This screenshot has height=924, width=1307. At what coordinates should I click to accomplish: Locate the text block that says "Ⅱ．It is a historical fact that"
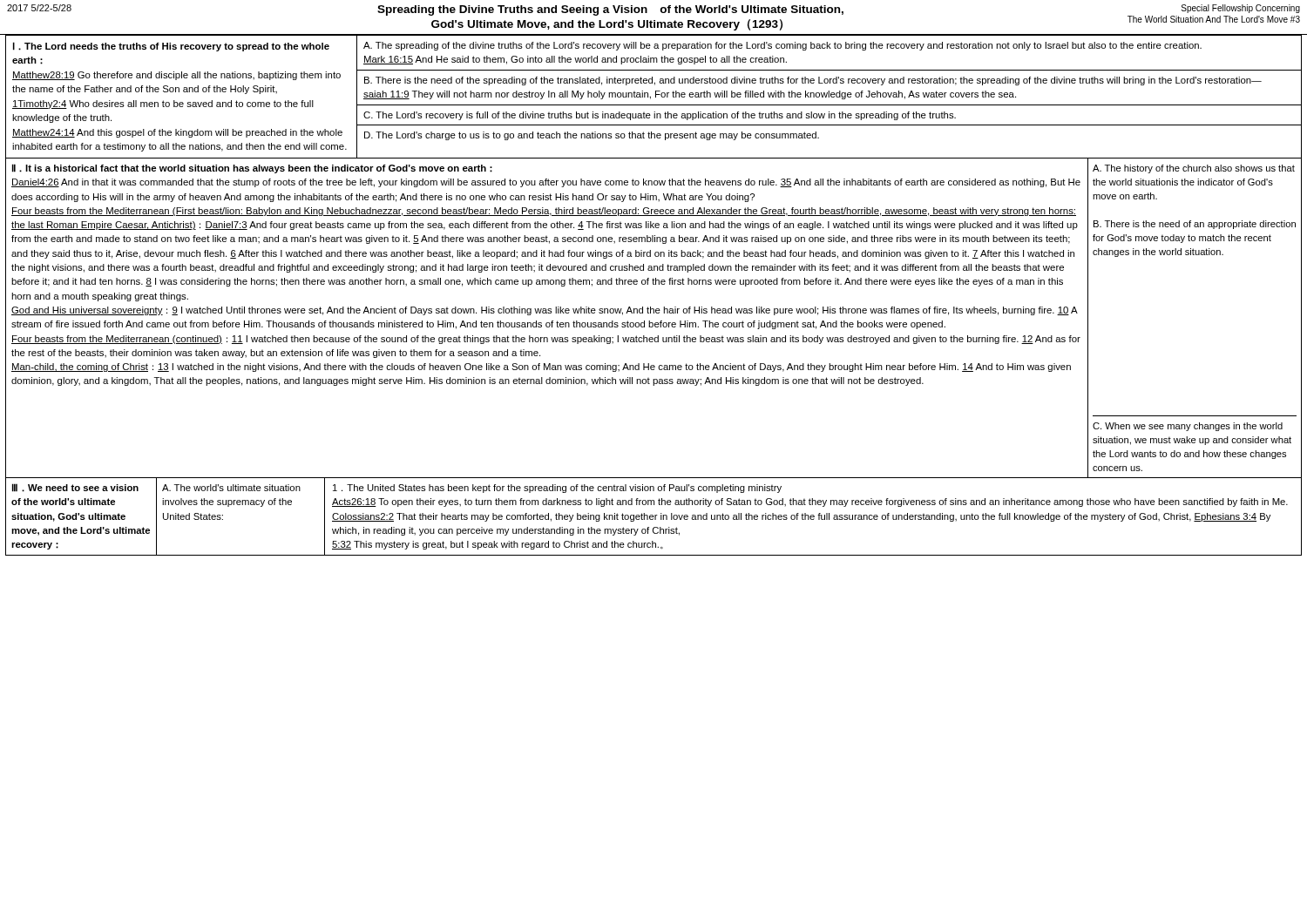click(x=654, y=318)
